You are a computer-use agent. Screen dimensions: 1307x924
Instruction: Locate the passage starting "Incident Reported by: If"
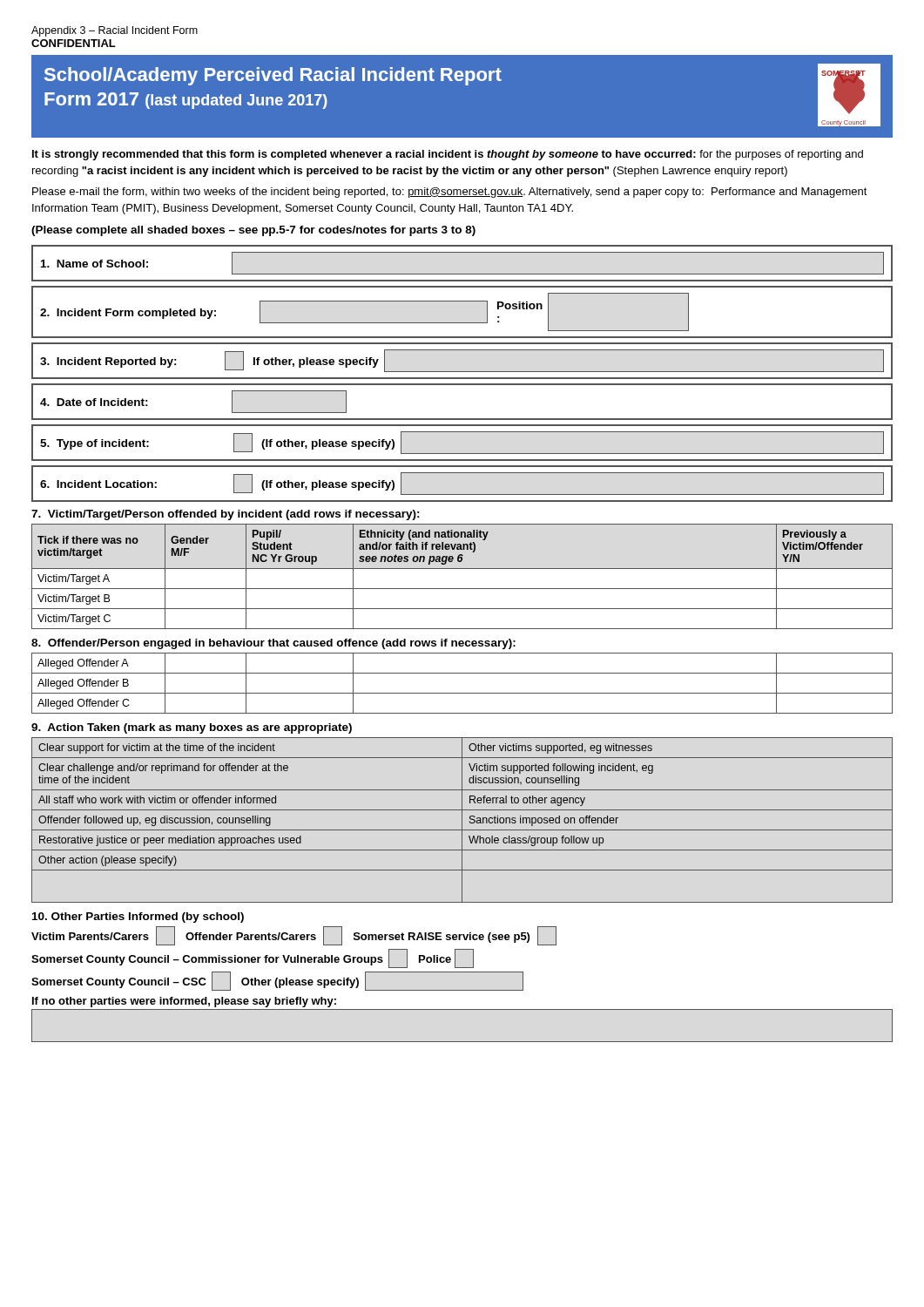click(x=462, y=361)
